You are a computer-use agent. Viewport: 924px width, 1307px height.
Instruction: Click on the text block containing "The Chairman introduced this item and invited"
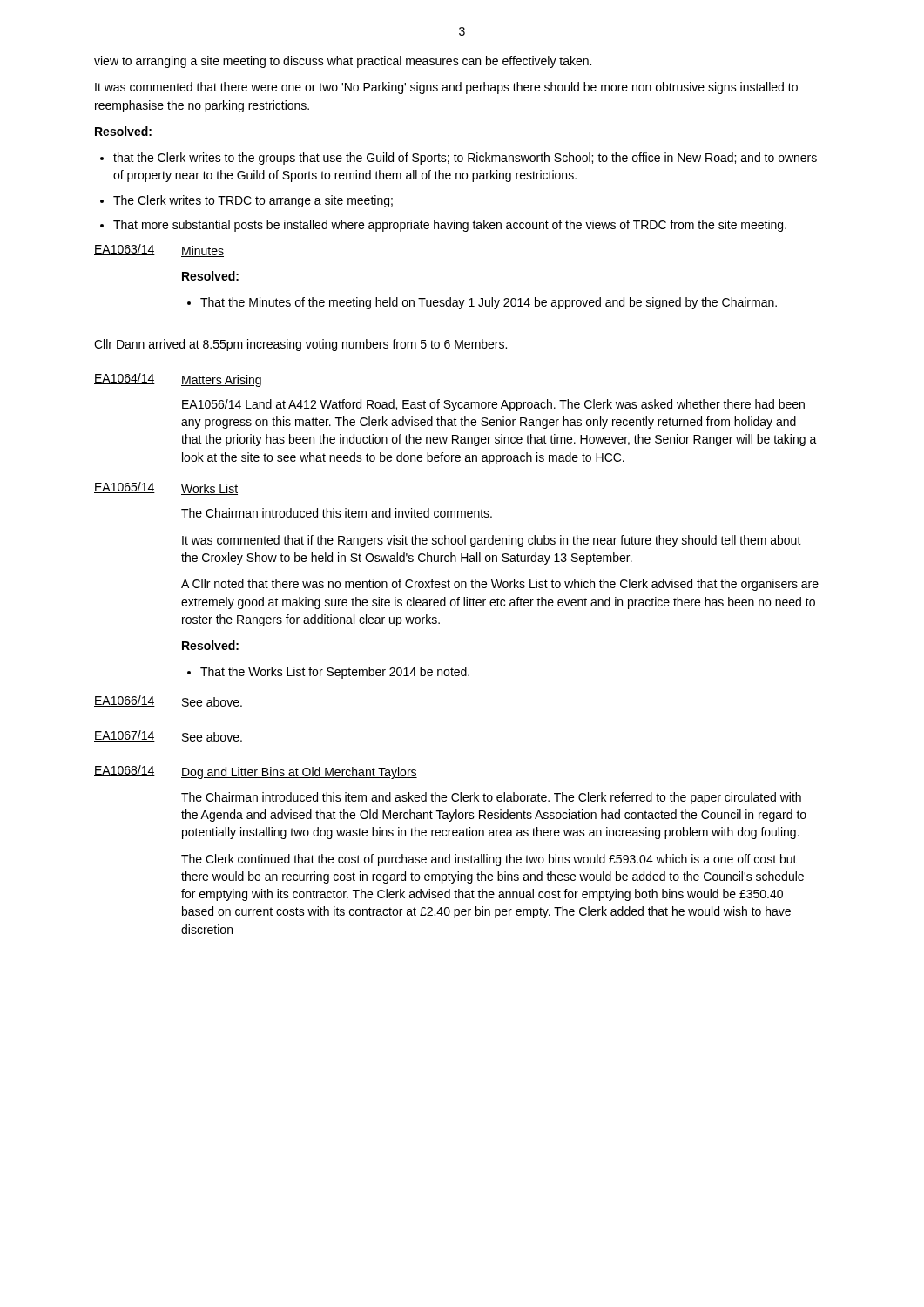(x=337, y=514)
